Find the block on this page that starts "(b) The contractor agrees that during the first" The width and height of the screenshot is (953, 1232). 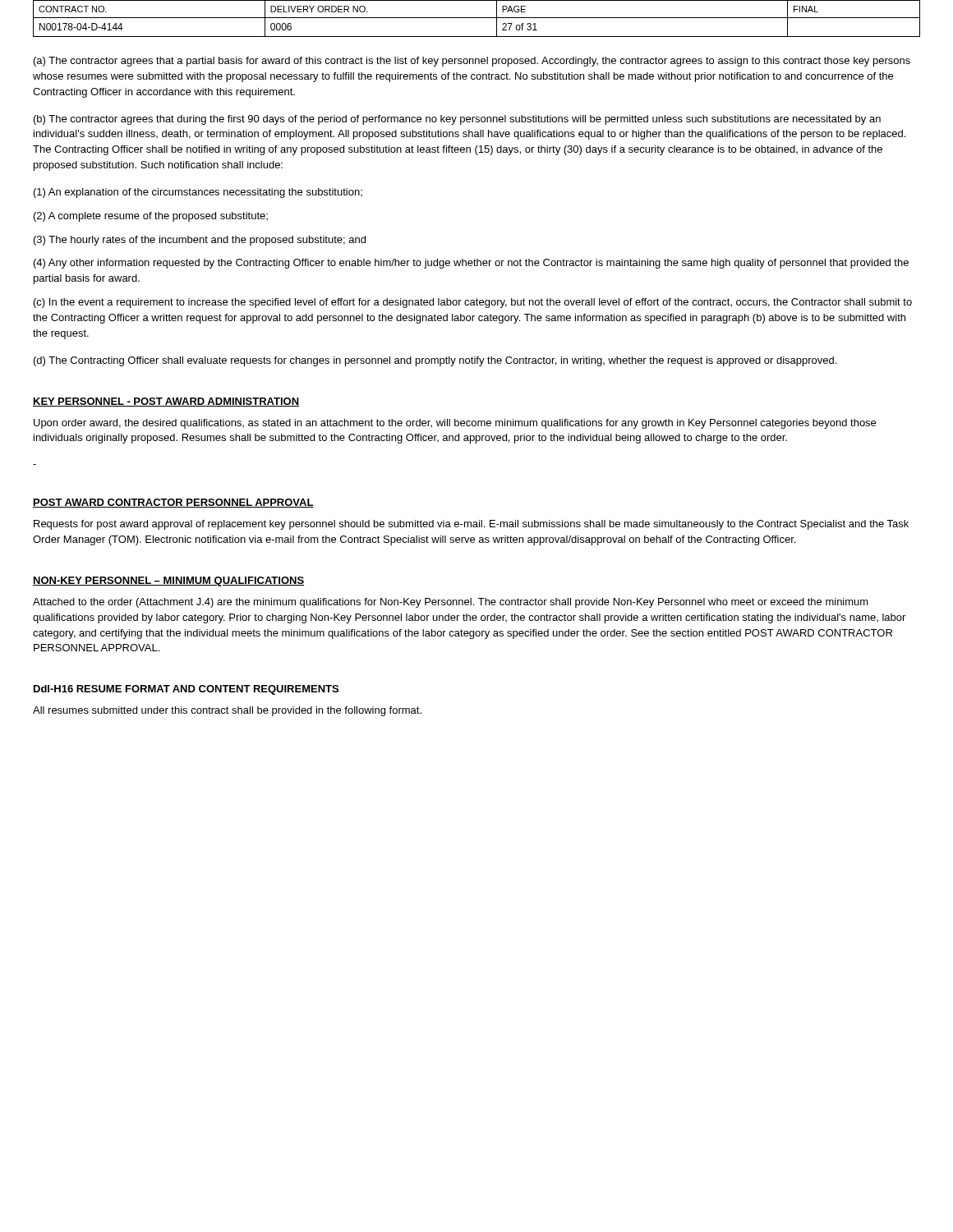pyautogui.click(x=470, y=141)
